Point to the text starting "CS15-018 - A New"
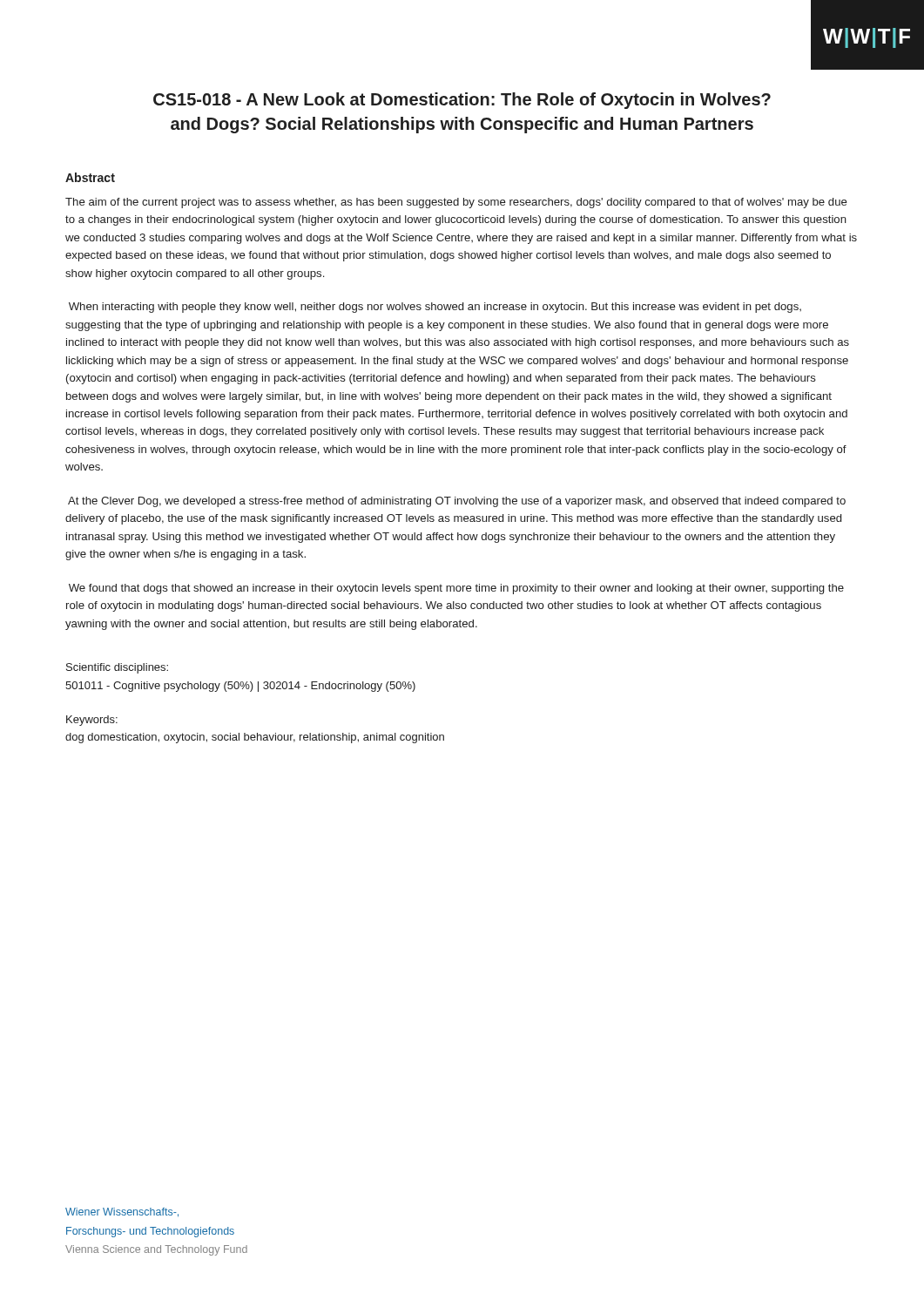This screenshot has height=1307, width=924. click(462, 112)
